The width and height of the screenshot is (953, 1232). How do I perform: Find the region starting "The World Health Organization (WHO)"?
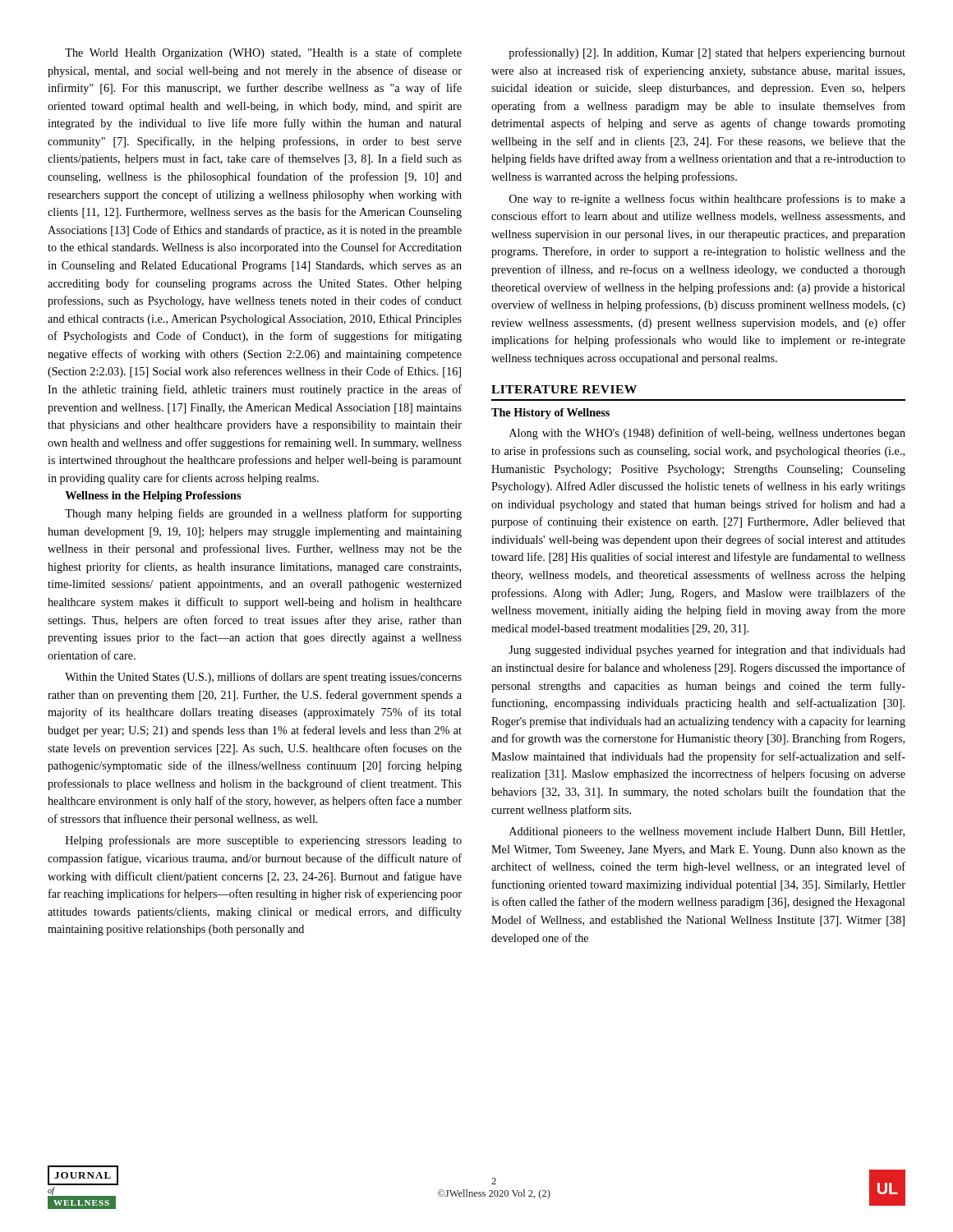[255, 266]
